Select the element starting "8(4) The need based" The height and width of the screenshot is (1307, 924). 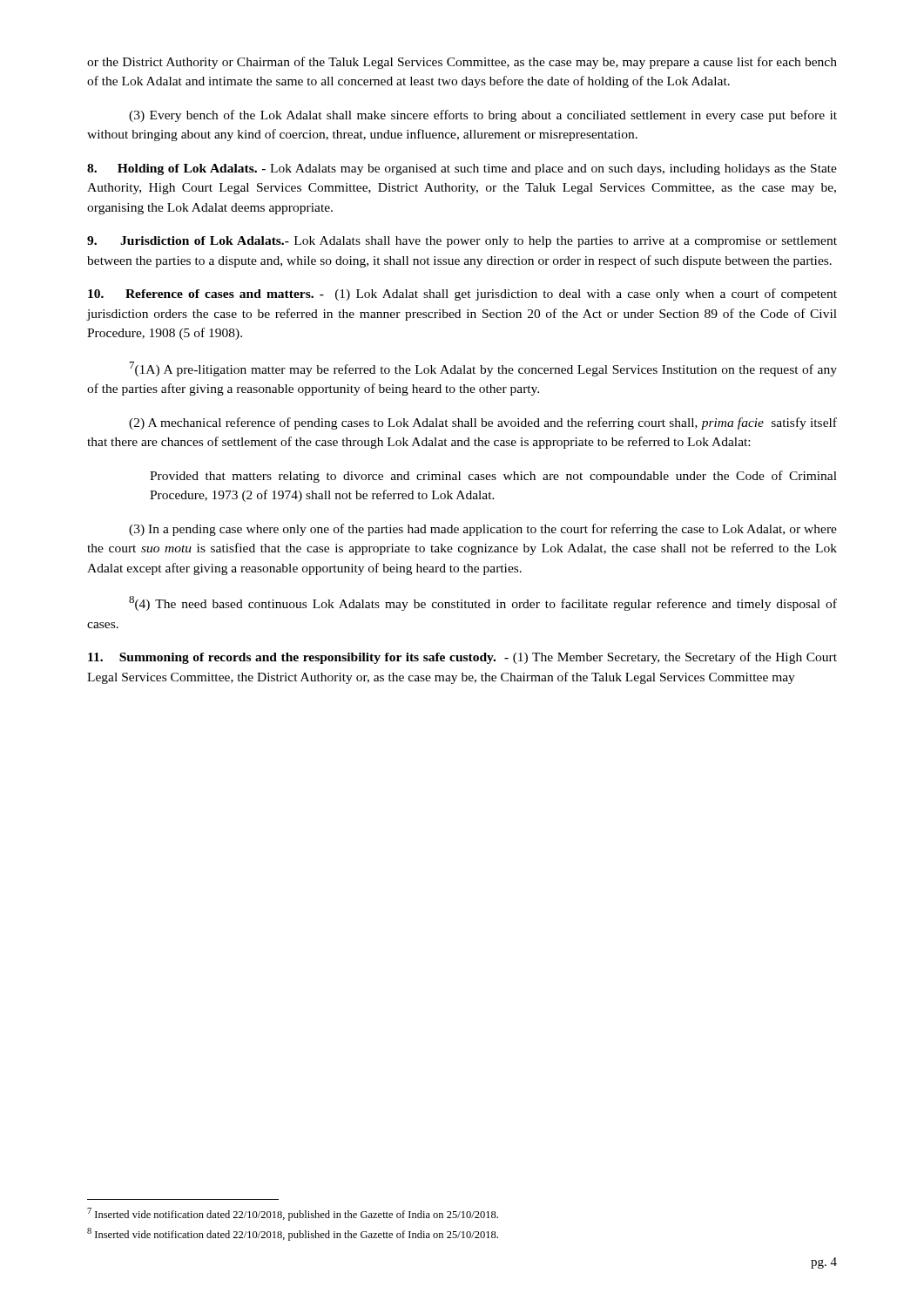tap(462, 611)
